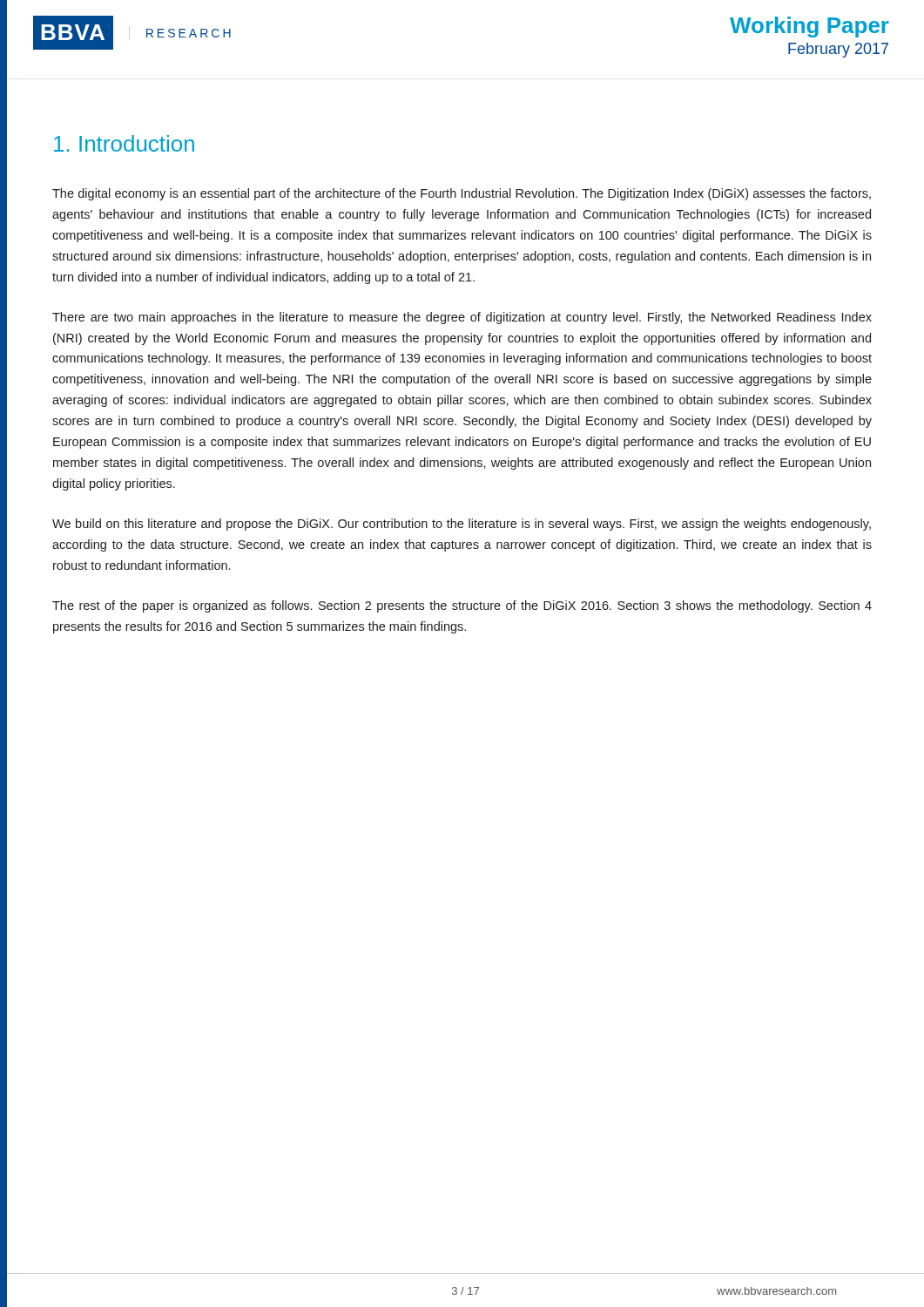Find the block on this page that starts "We build on this literature"
The width and height of the screenshot is (924, 1307).
click(x=462, y=544)
